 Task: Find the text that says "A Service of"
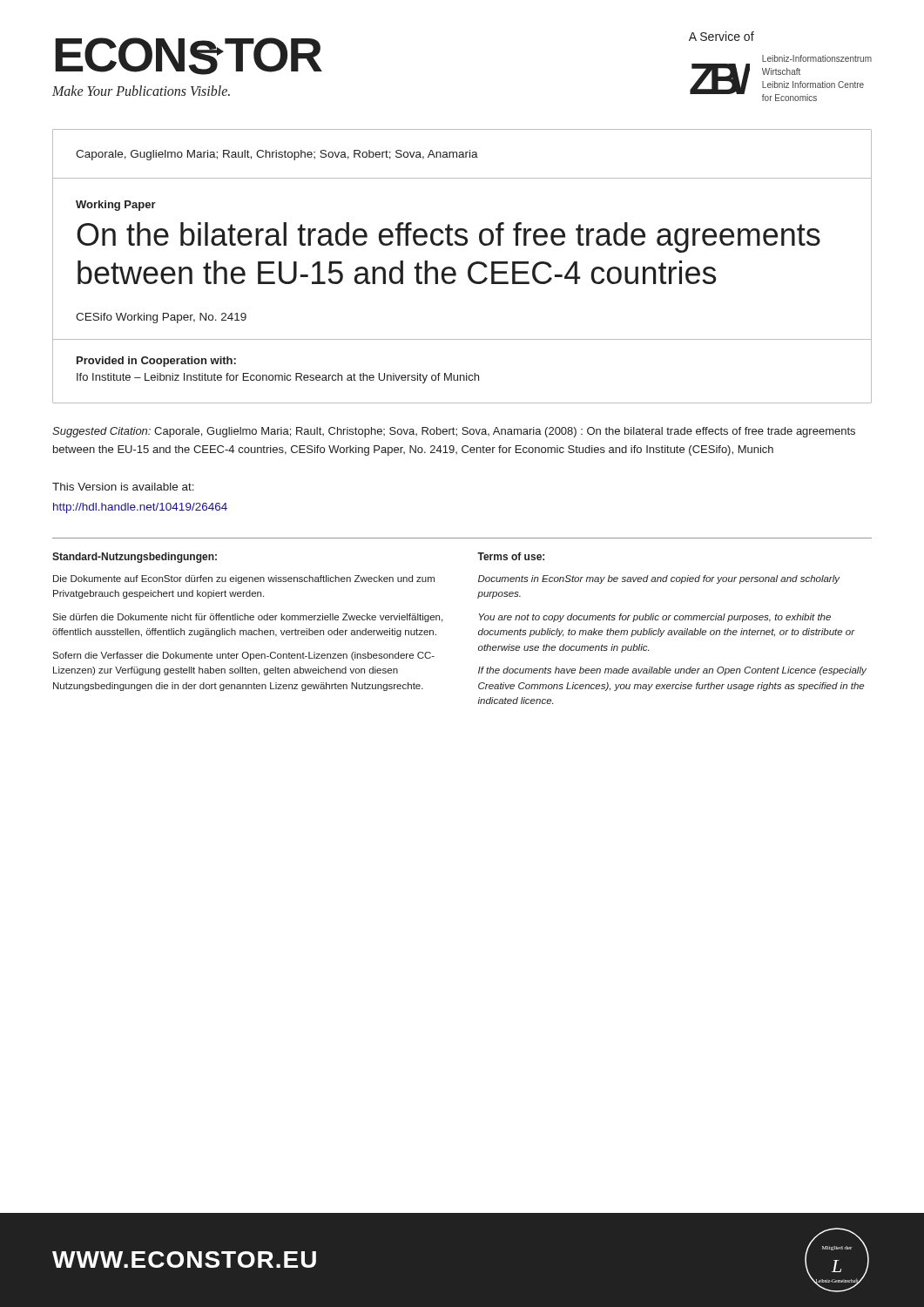pos(721,37)
